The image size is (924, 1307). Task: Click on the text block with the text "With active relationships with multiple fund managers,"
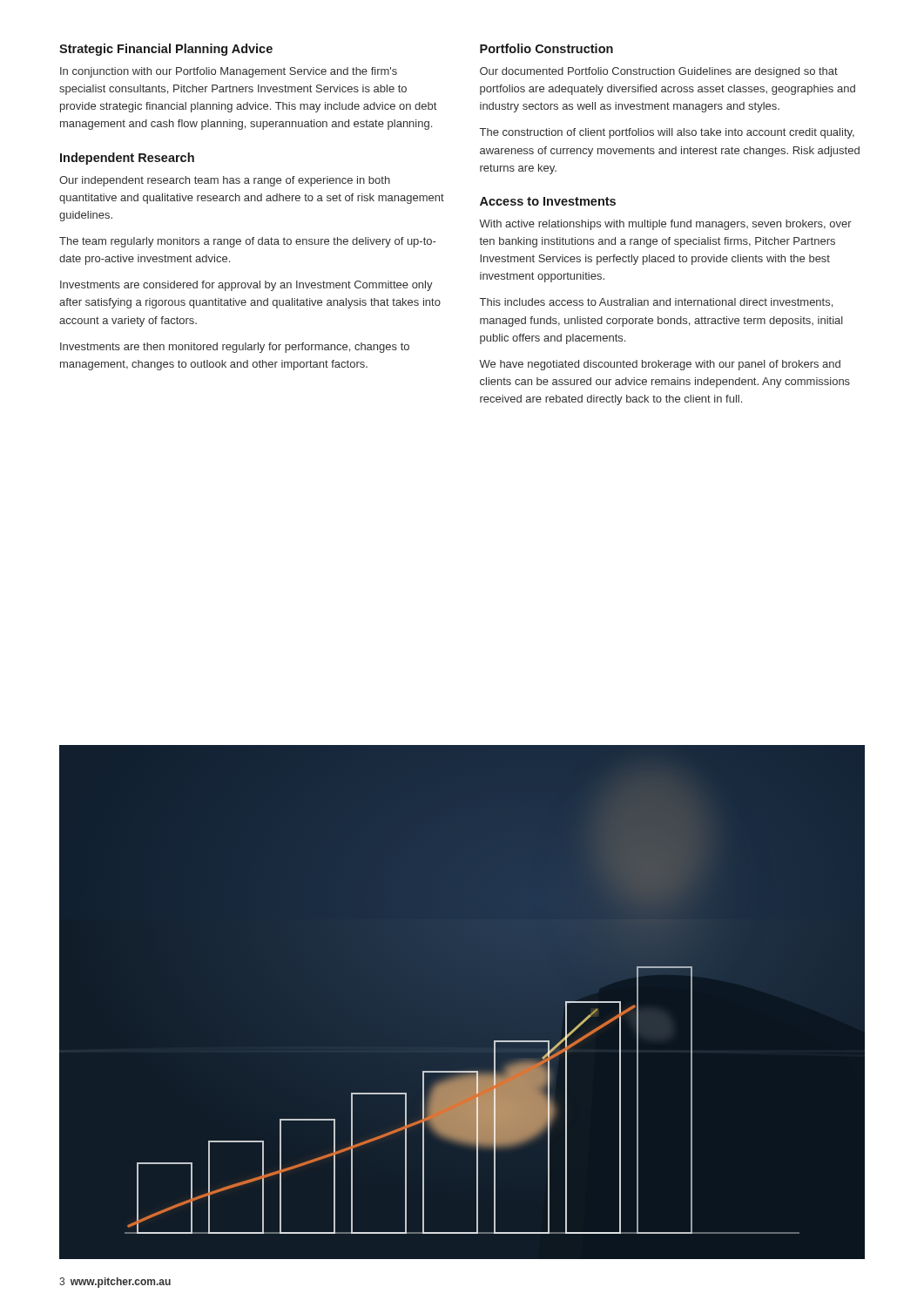coord(665,250)
